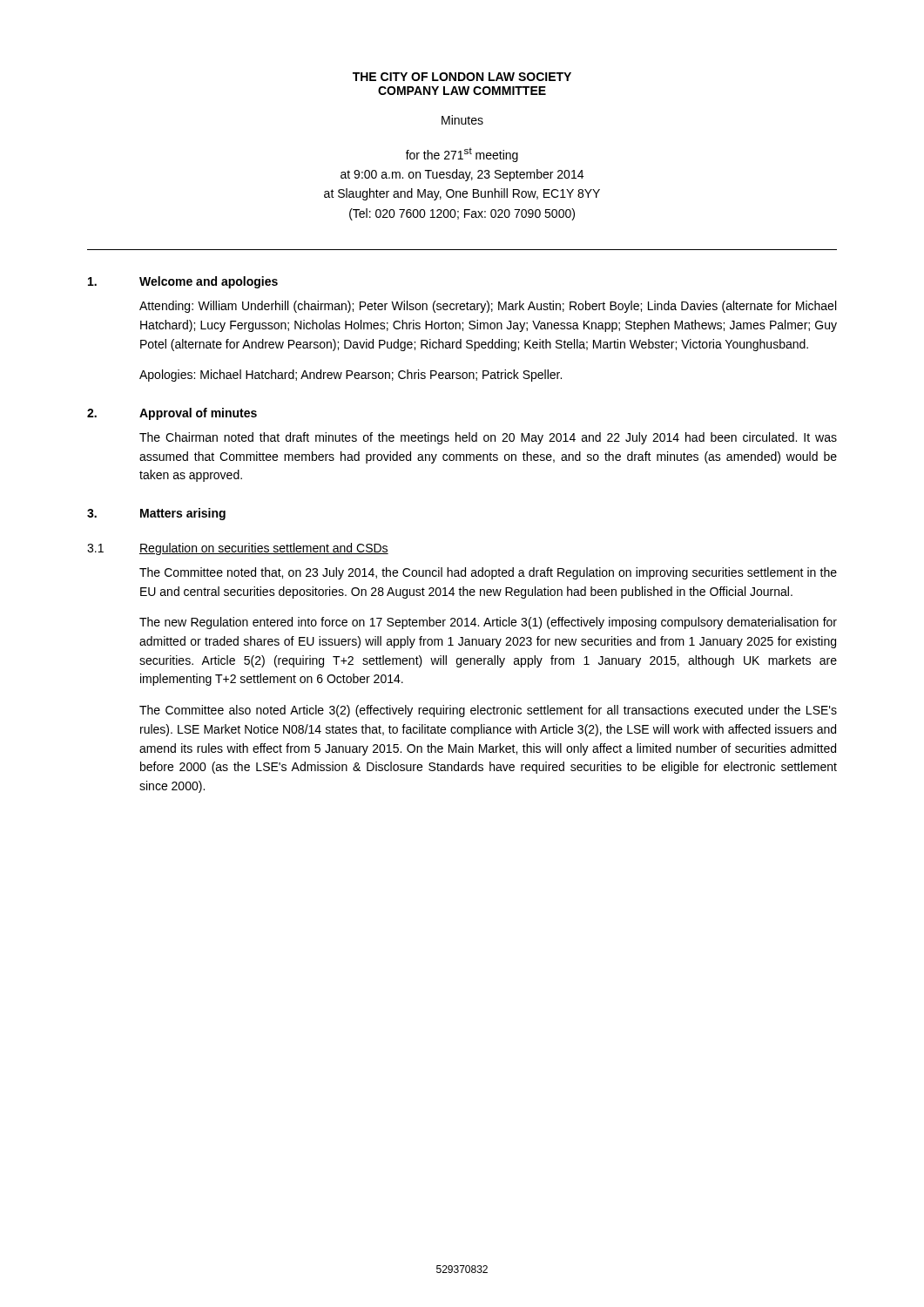The image size is (924, 1307).
Task: Locate the text block that says "Attending: William Underhill (chairman); Peter"
Action: point(488,325)
